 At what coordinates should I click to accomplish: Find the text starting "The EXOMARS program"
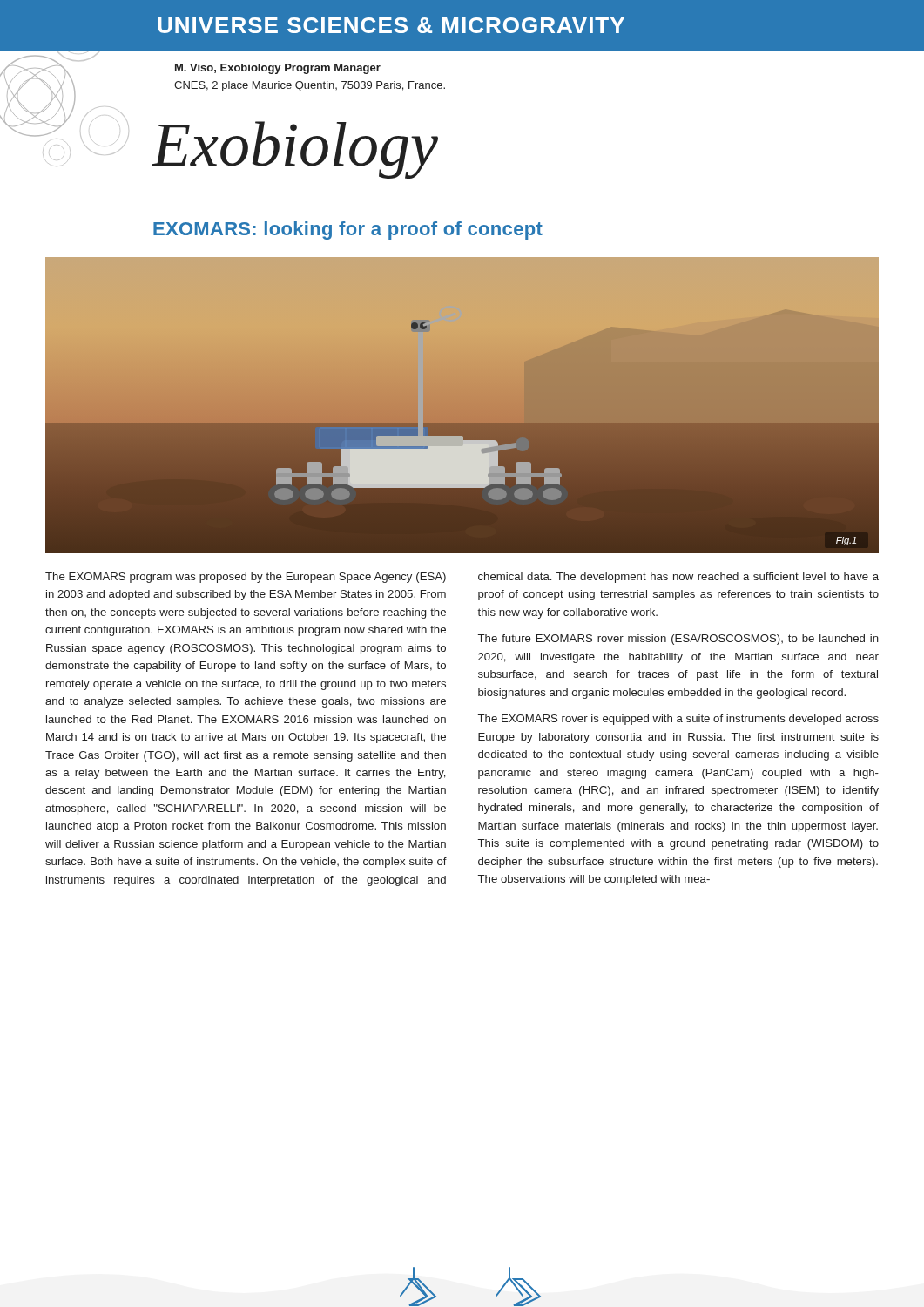click(243, 577)
